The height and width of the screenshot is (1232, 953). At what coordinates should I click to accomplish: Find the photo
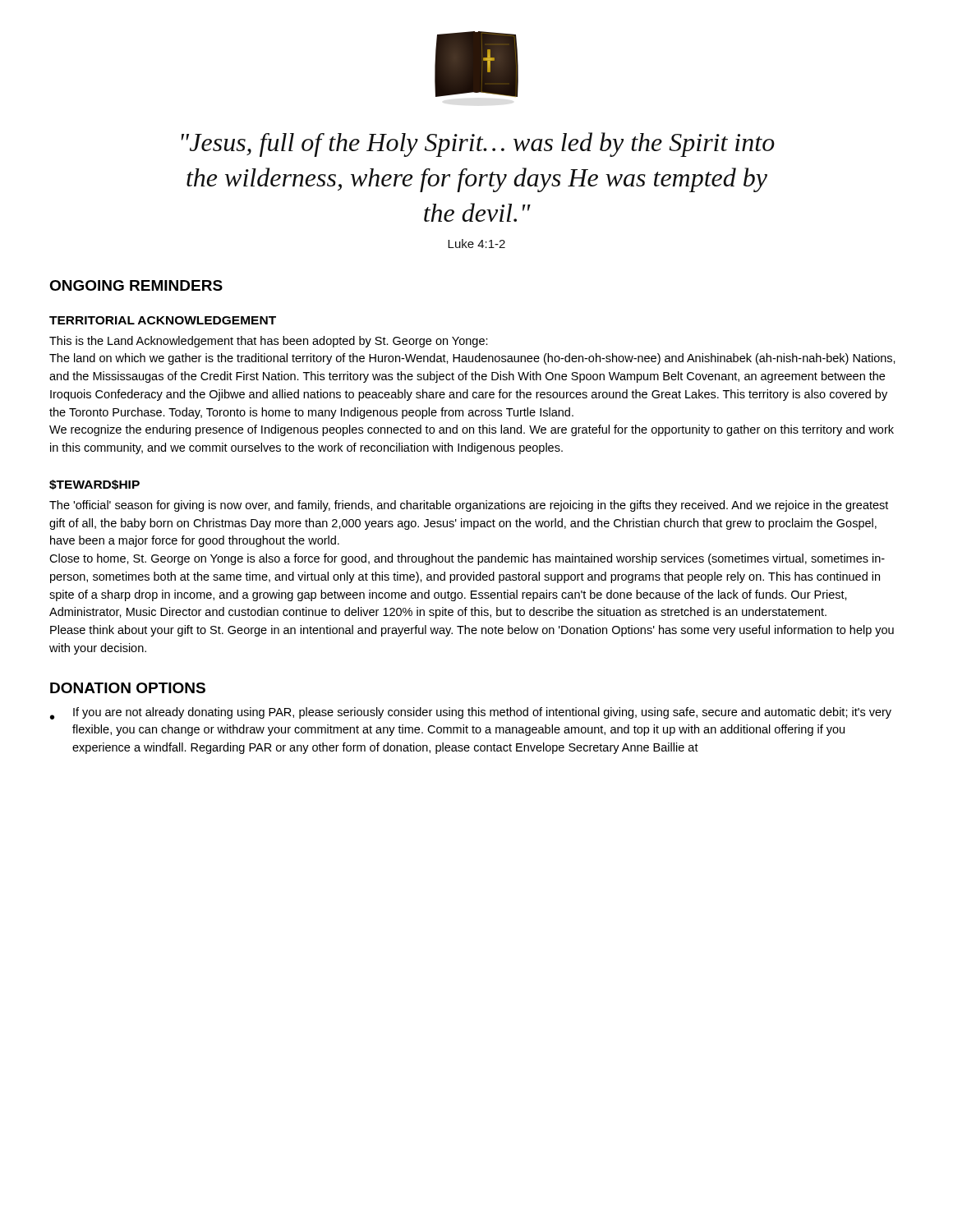[x=476, y=67]
